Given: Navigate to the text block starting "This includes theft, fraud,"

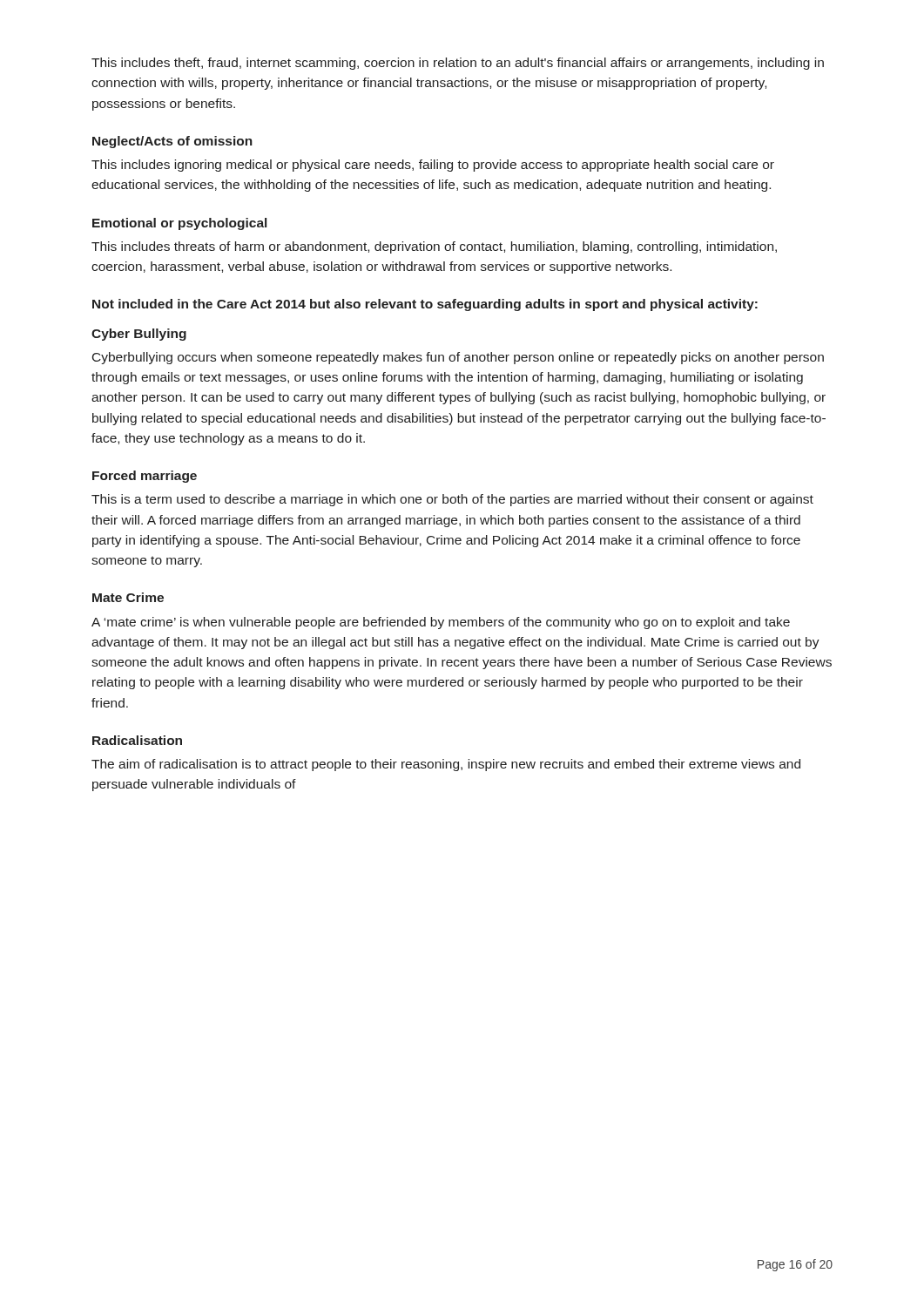Looking at the screenshot, I should coord(462,83).
